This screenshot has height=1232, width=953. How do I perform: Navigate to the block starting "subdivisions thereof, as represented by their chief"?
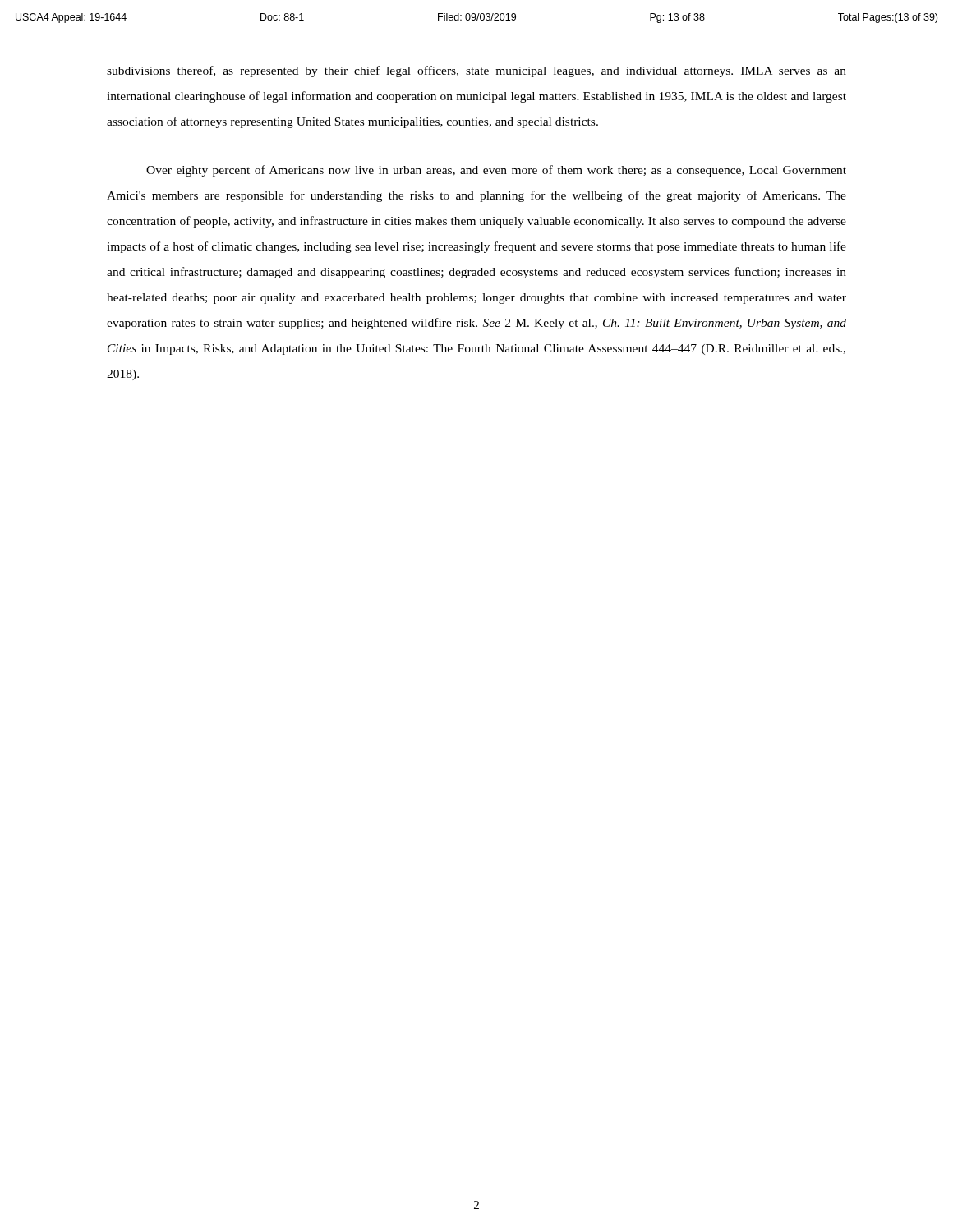coord(476,96)
